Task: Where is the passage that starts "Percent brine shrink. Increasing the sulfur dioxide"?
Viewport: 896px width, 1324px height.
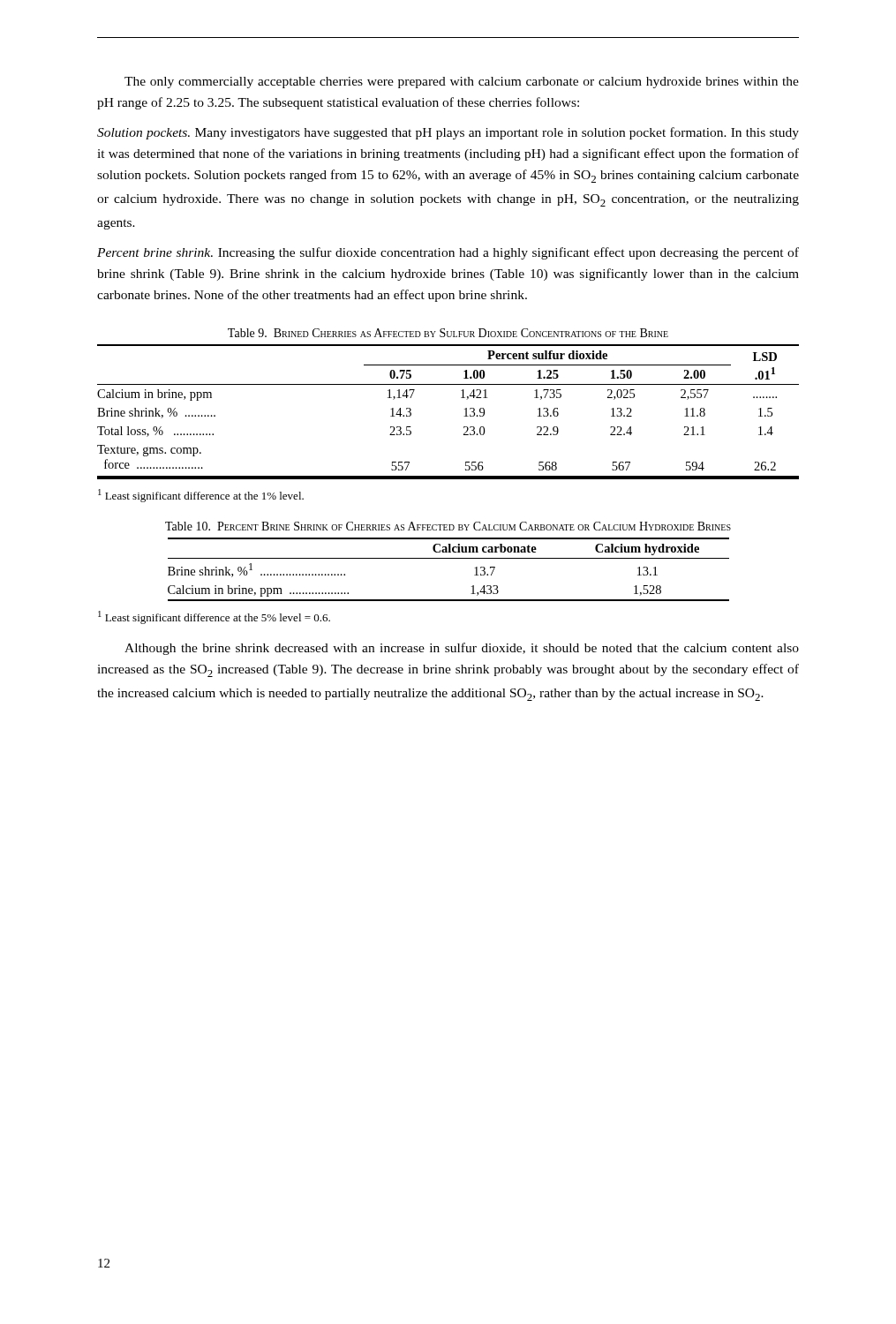Action: click(448, 274)
